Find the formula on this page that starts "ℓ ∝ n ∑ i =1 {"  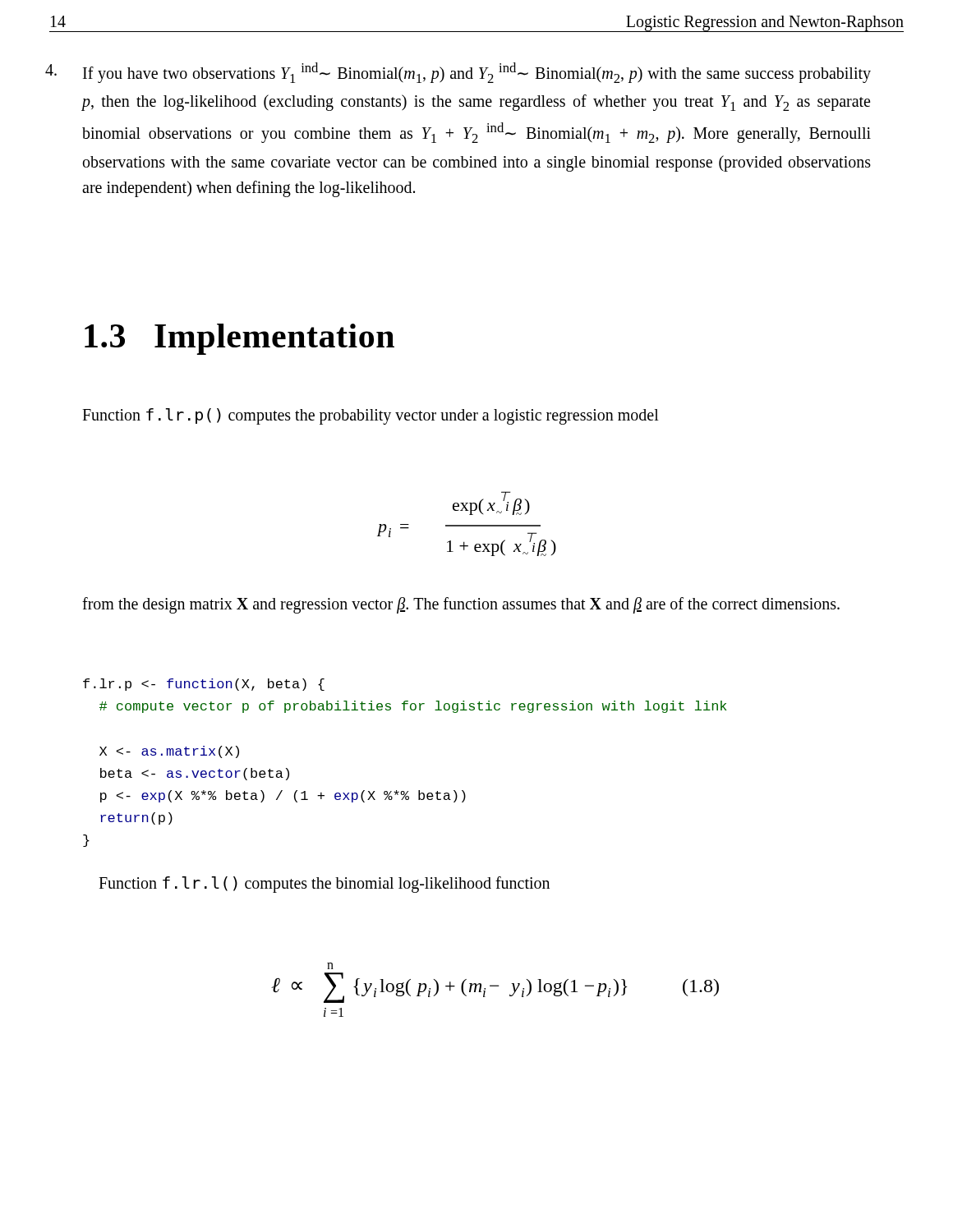tap(476, 981)
